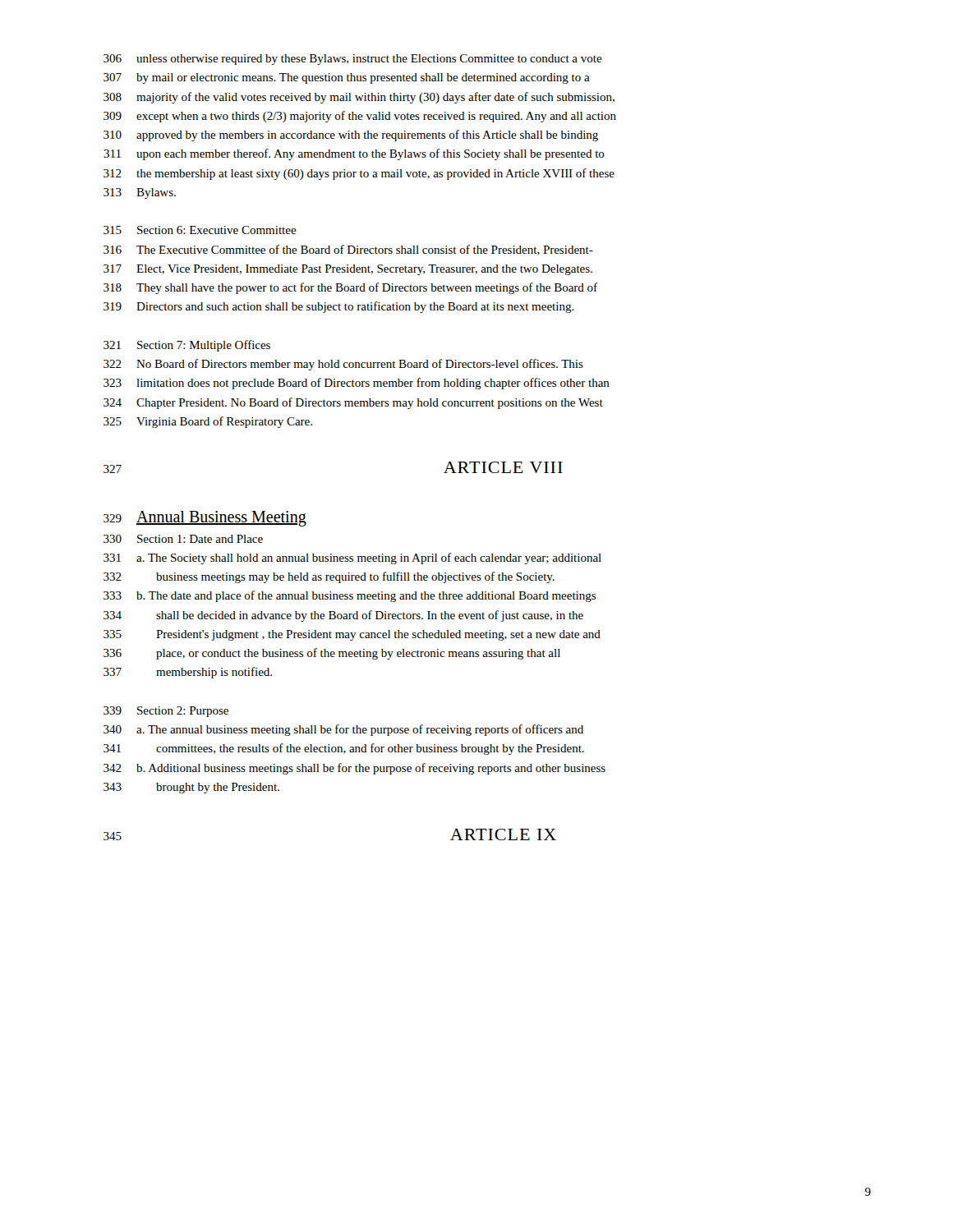Find the region starting "339Section 2: Purpose"
The image size is (953, 1232).
pos(166,712)
